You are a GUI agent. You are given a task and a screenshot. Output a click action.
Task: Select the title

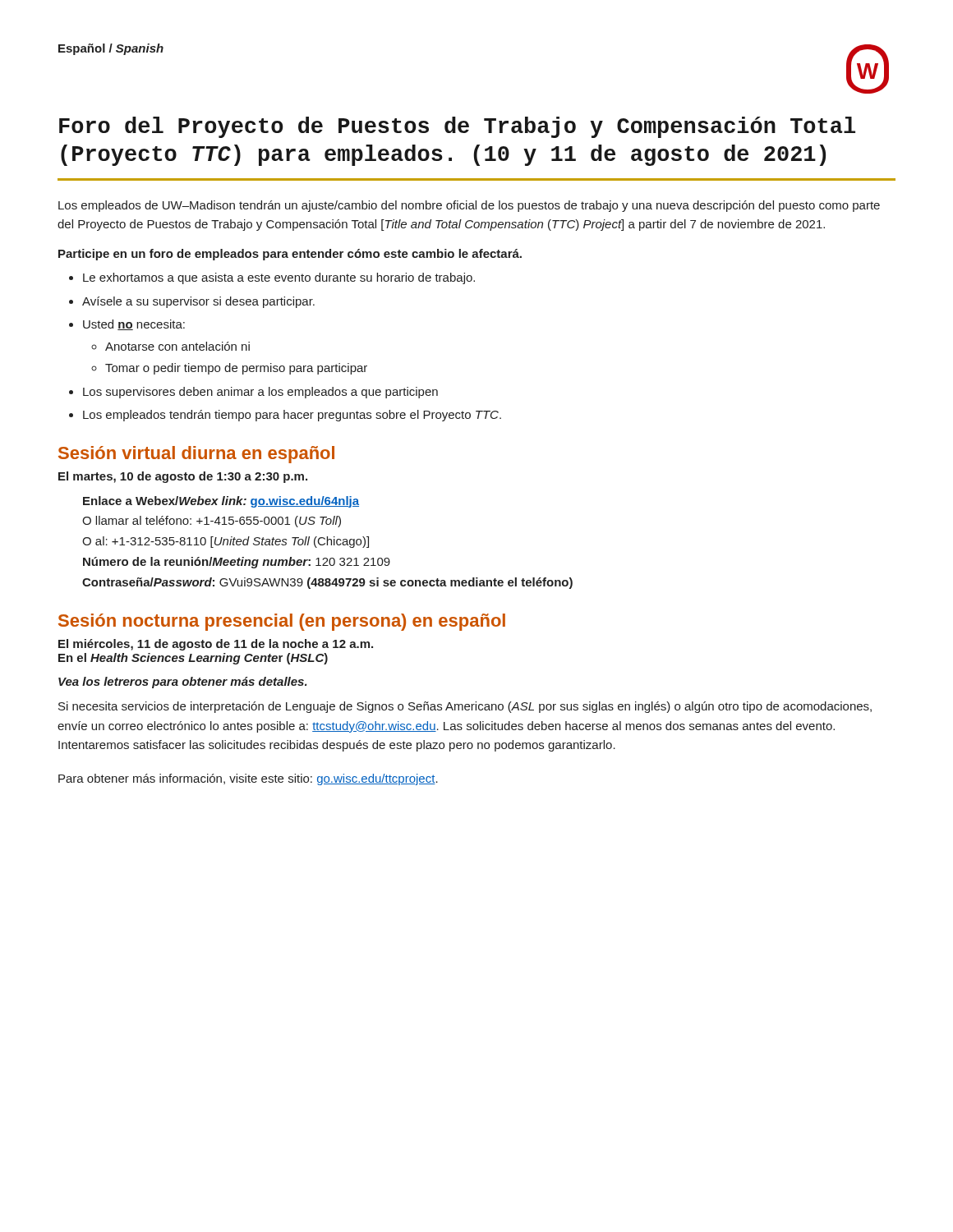point(476,142)
